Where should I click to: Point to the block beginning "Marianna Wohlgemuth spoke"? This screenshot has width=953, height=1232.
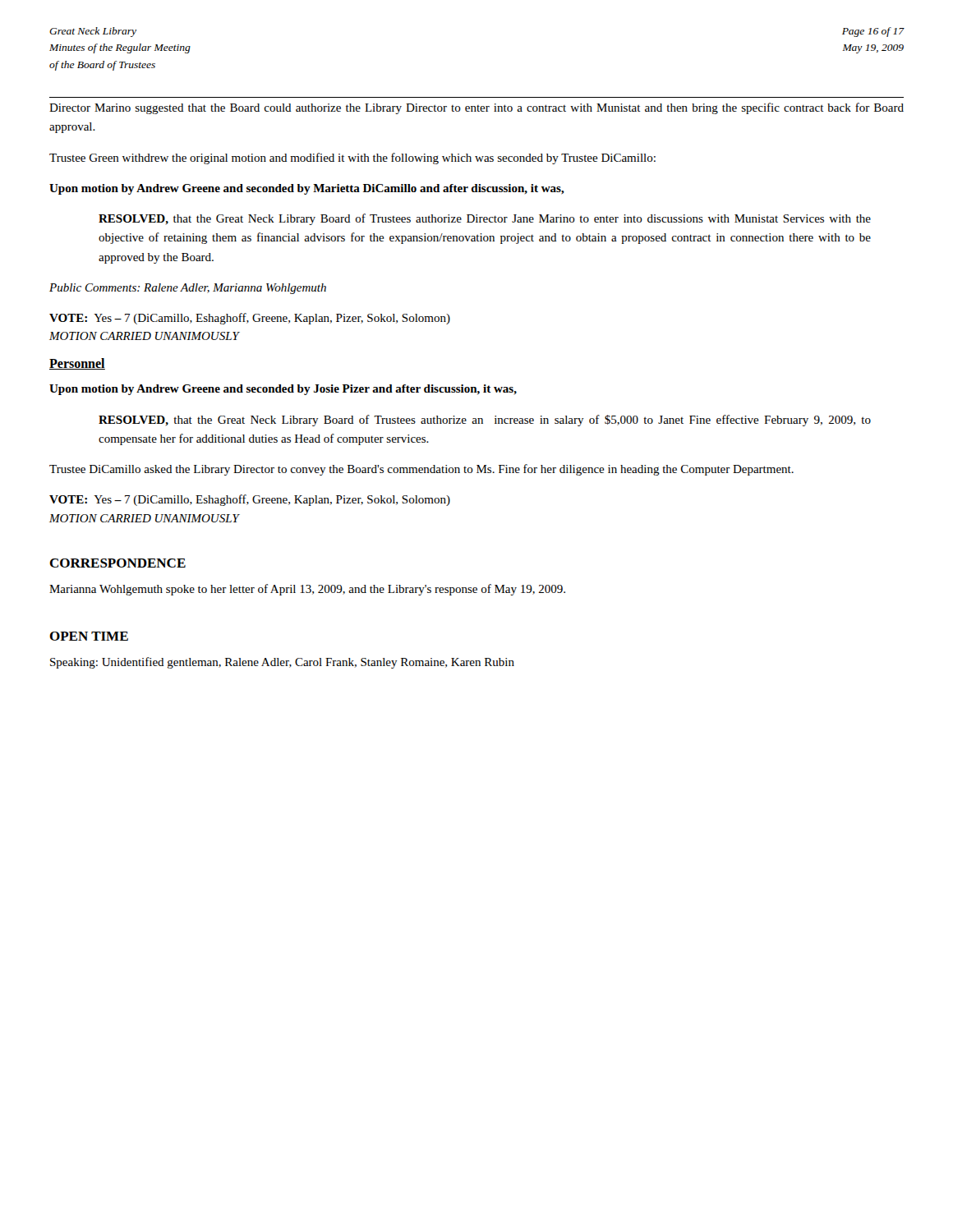pos(308,588)
